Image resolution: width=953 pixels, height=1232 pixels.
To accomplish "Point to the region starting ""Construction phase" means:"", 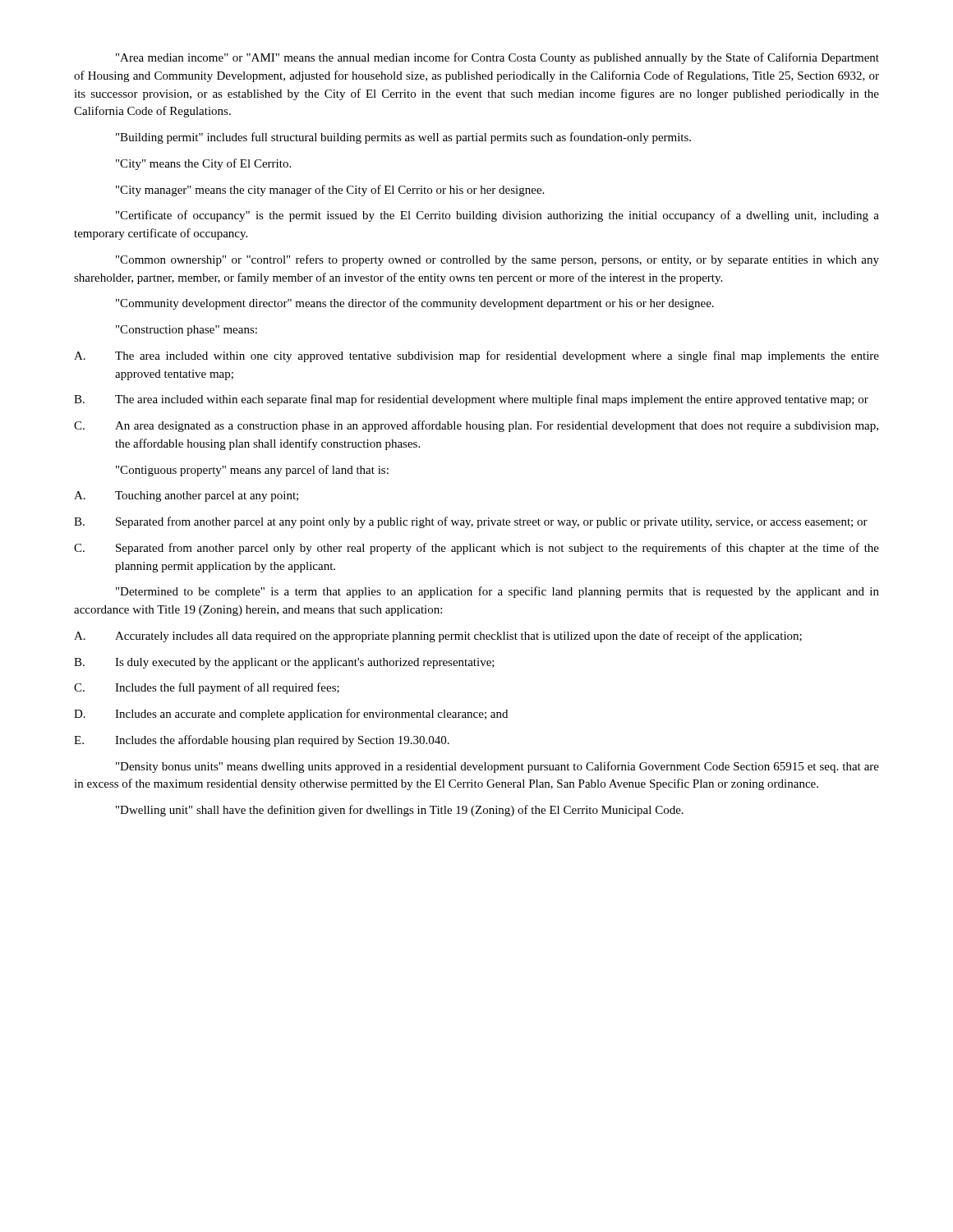I will coord(186,329).
